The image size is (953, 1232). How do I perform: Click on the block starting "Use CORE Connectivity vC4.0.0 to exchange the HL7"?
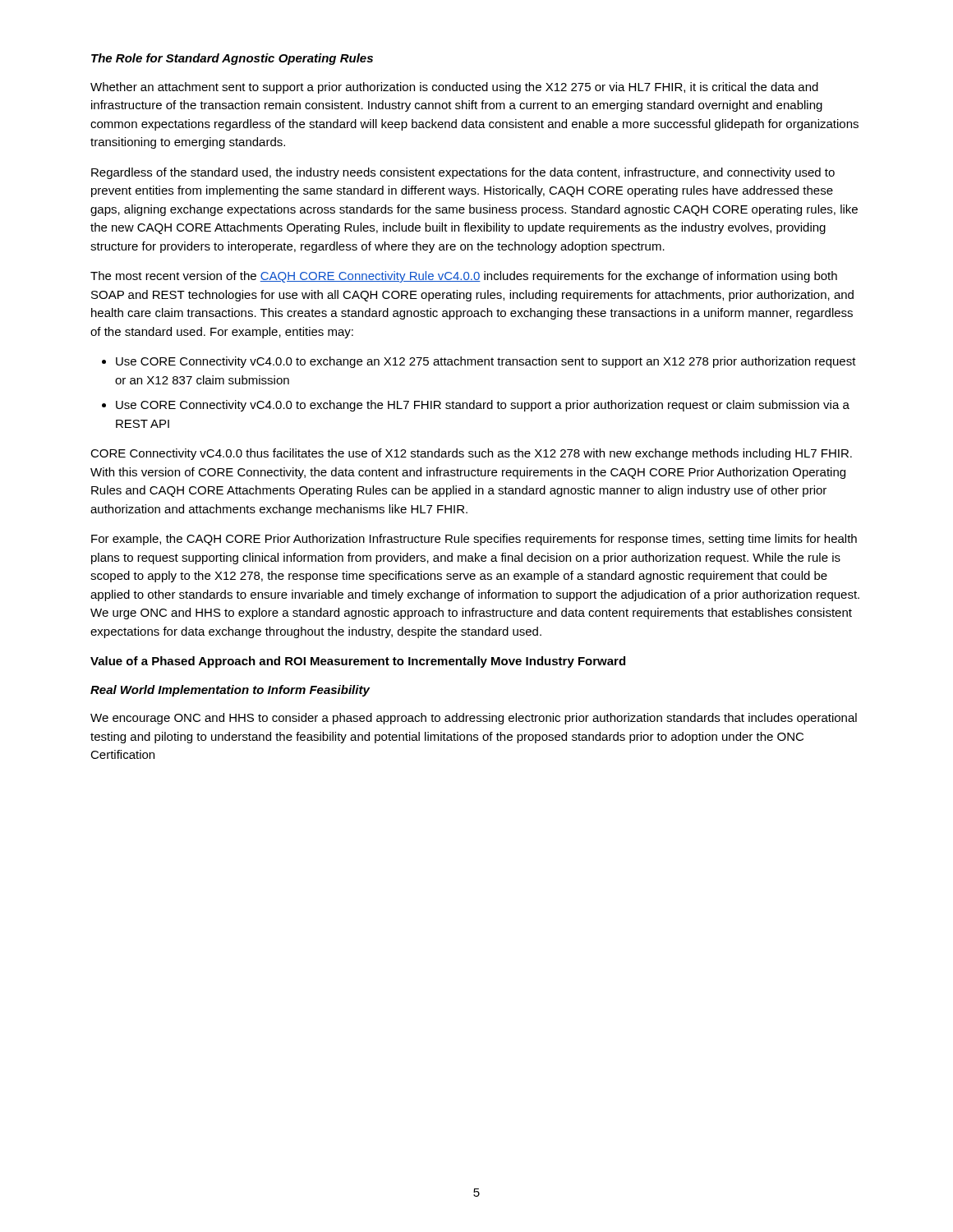(489, 414)
